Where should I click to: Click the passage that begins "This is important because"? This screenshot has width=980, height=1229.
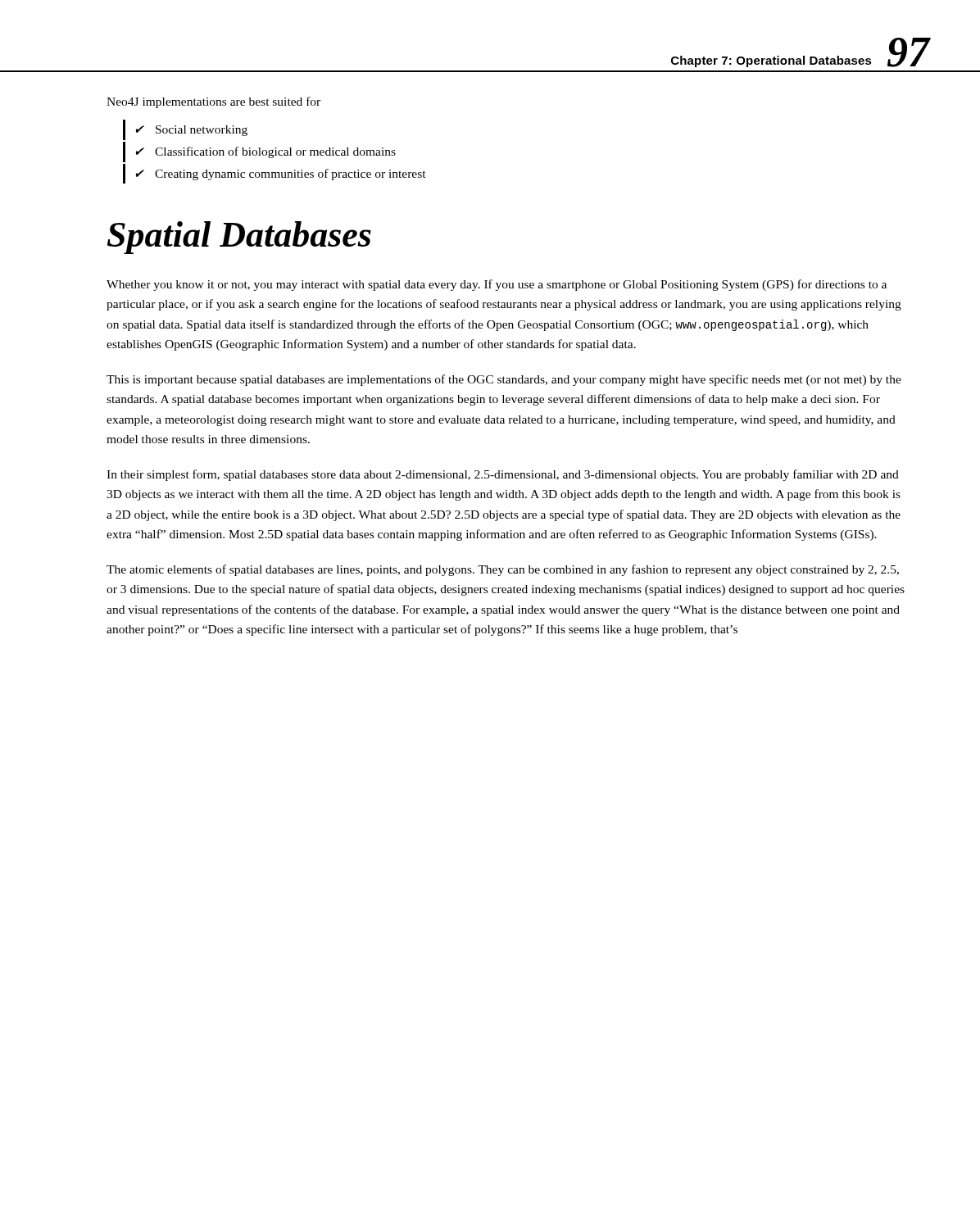pyautogui.click(x=504, y=409)
